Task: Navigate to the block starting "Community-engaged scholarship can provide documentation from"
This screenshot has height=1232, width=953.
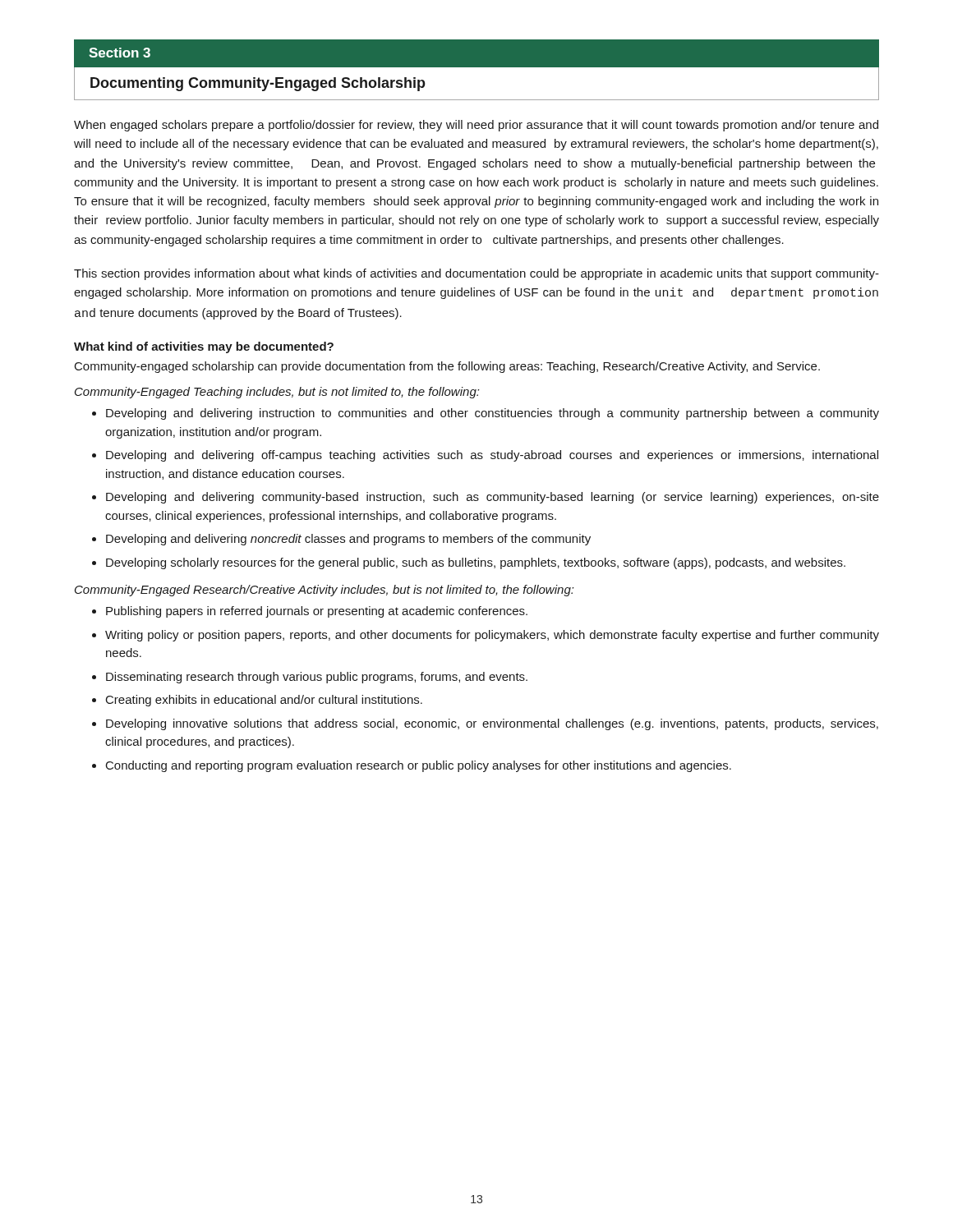Action: (x=447, y=365)
